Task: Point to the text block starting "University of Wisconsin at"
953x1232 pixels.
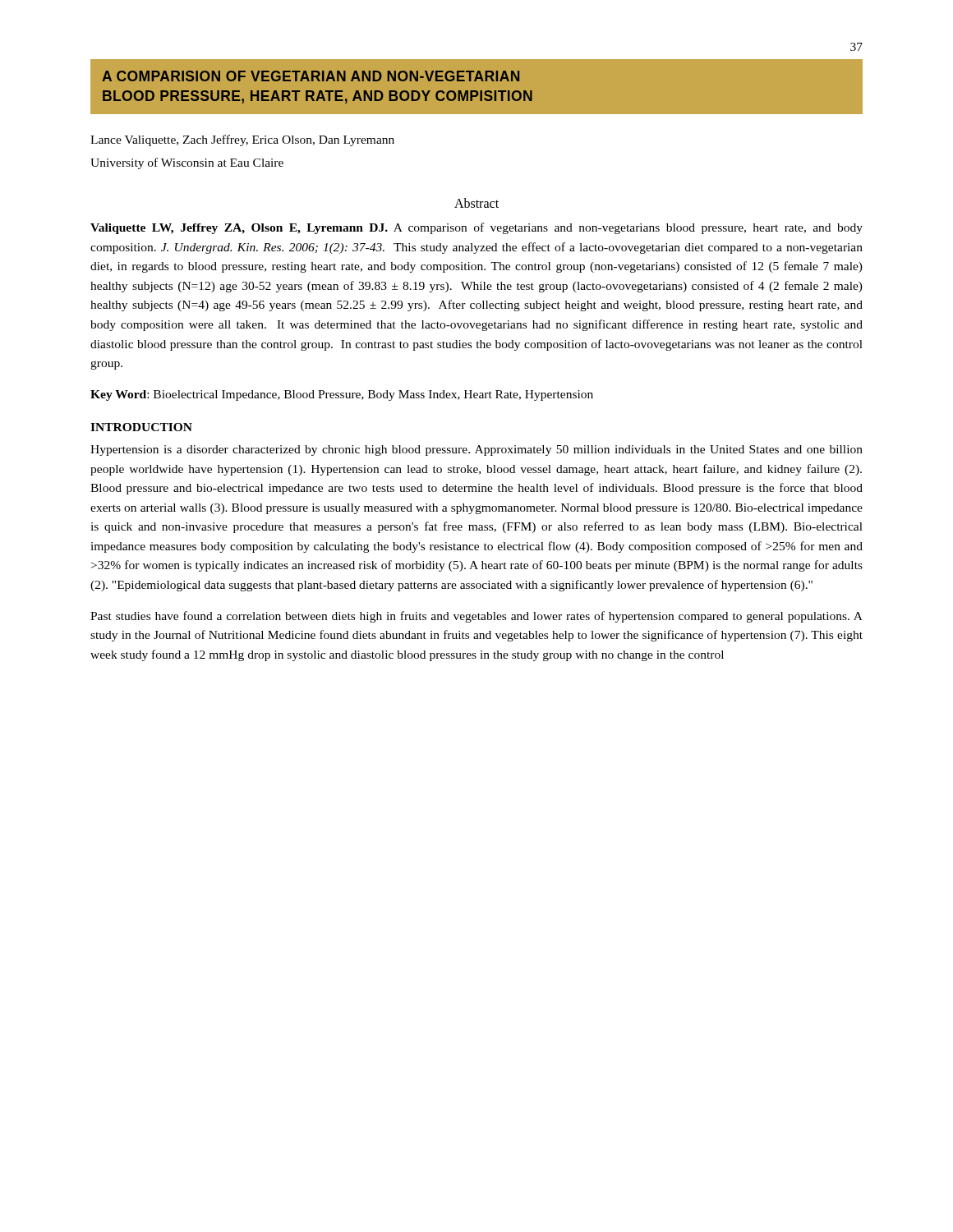Action: point(187,162)
